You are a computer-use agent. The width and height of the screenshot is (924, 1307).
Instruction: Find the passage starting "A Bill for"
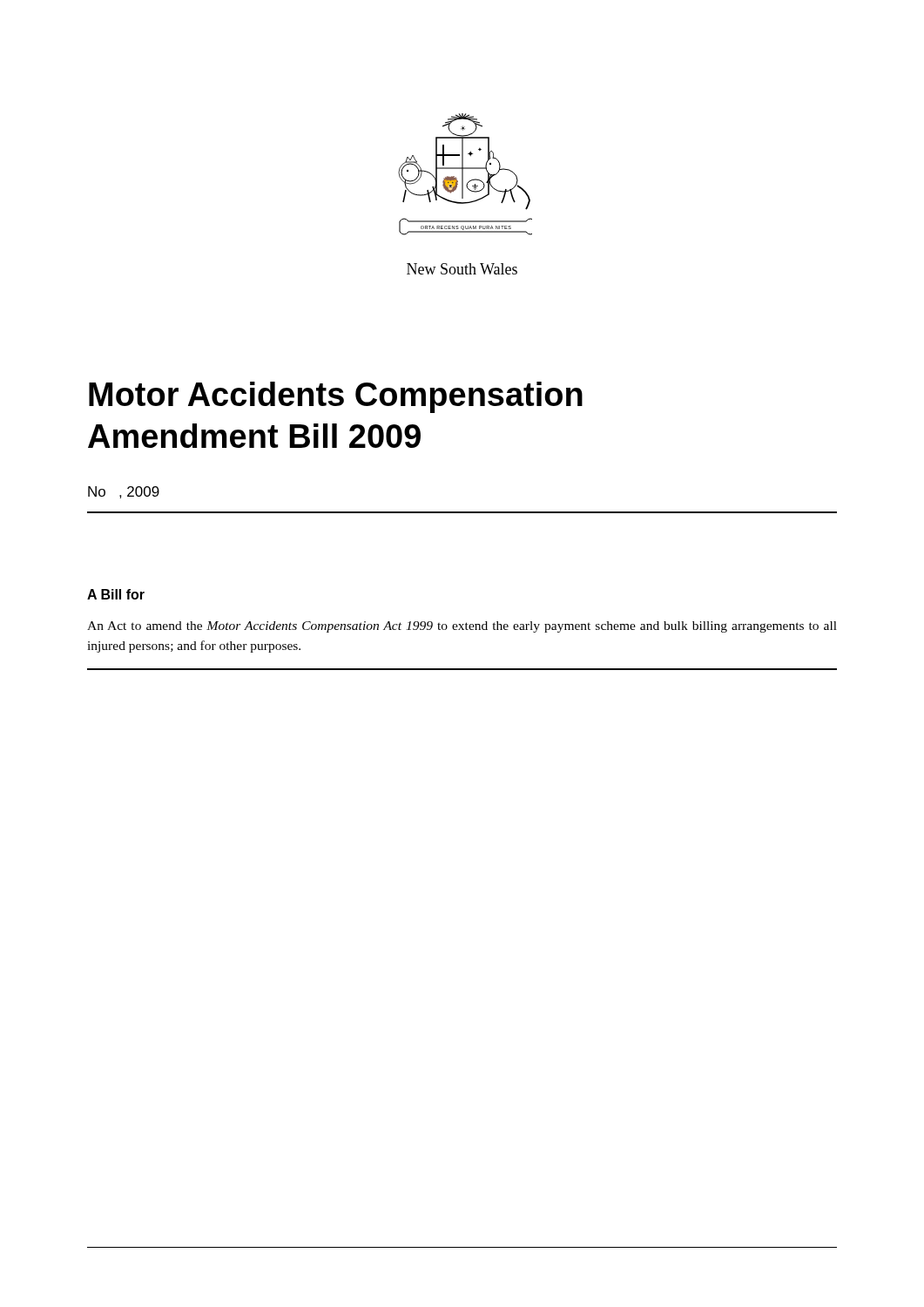pyautogui.click(x=116, y=595)
